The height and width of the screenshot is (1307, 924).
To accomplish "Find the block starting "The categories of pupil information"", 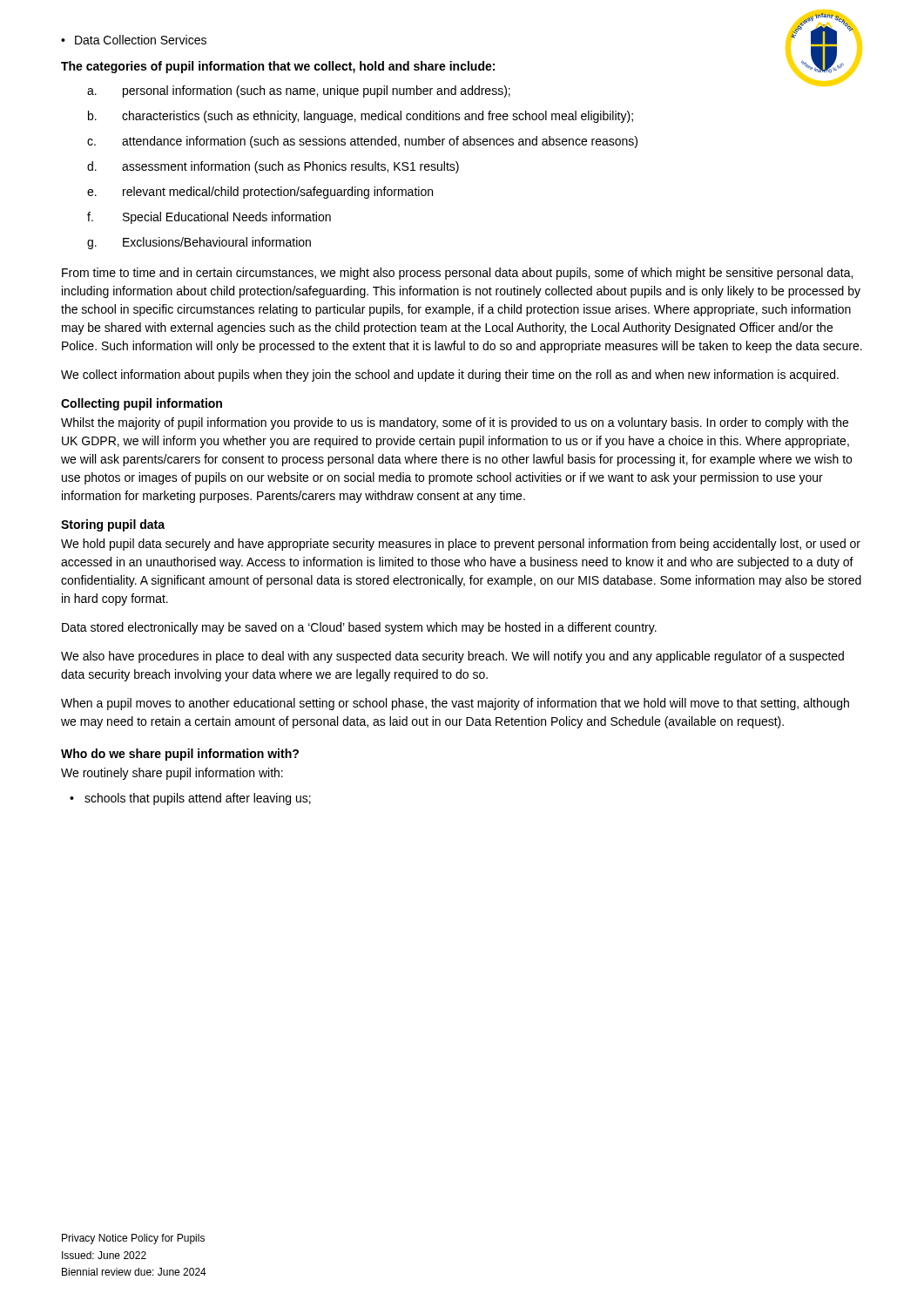I will [x=278, y=66].
